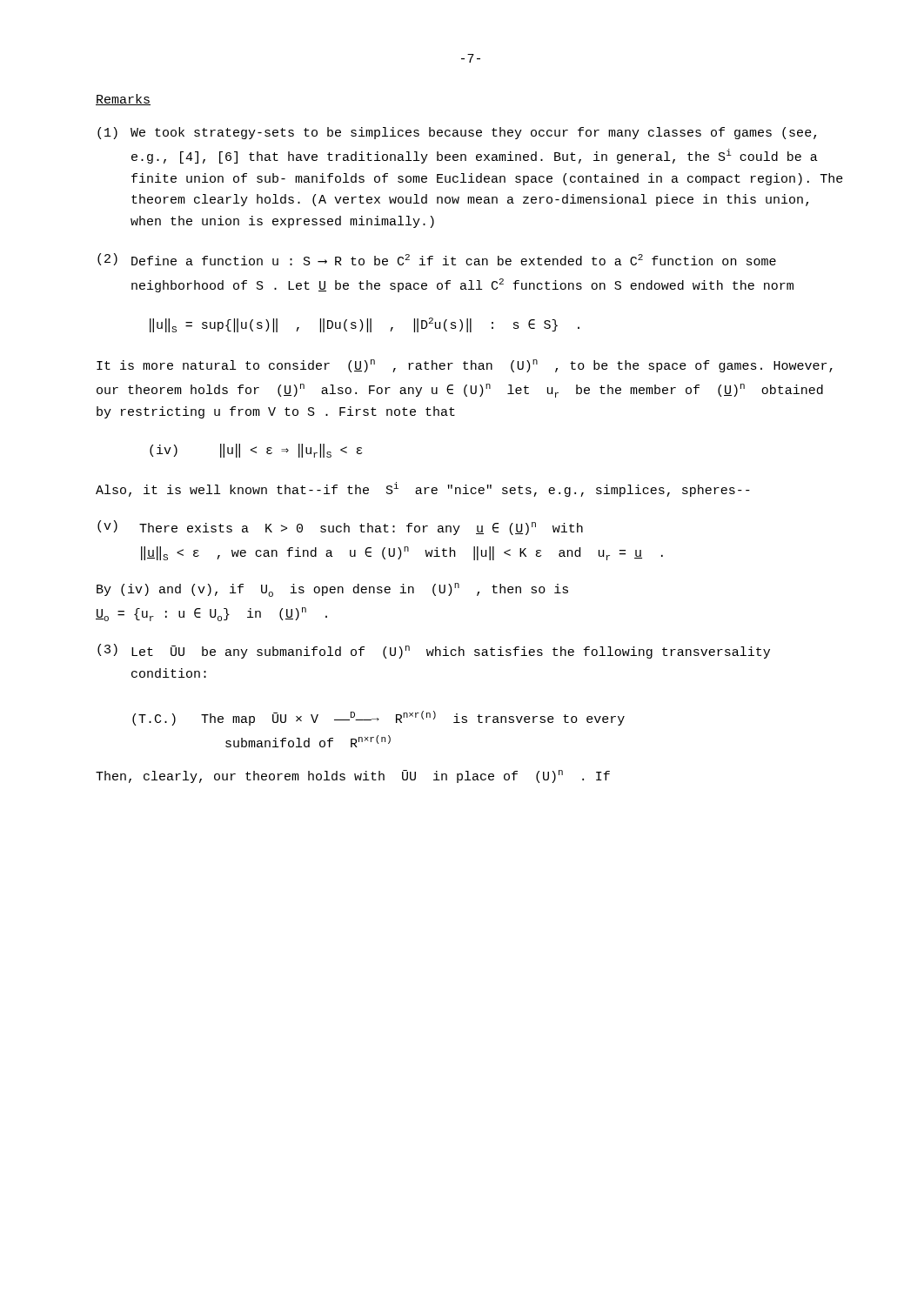The height and width of the screenshot is (1305, 924).
Task: Click on the list item containing "(2) Define a function u : S ⟶"
Action: [471, 274]
